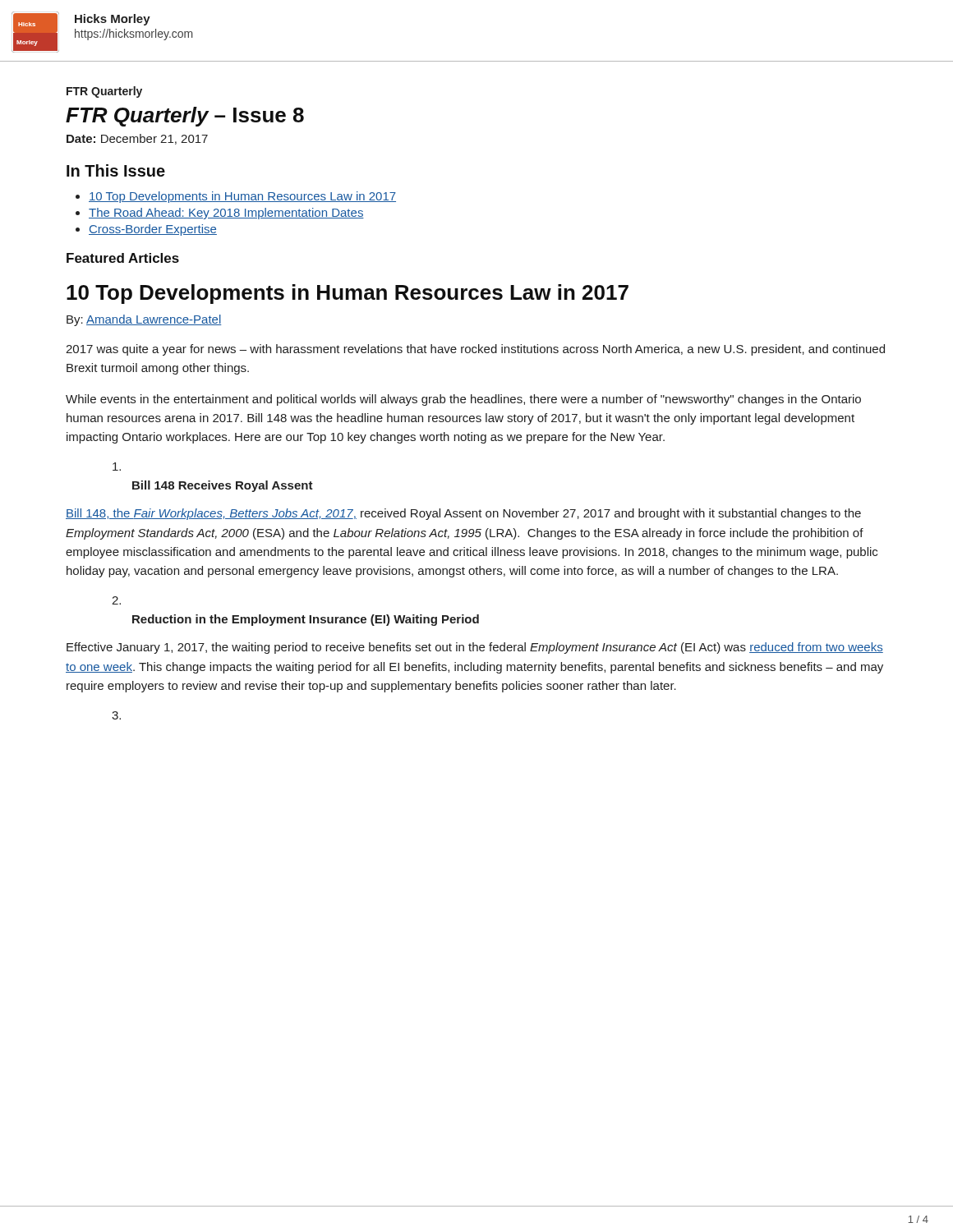Viewport: 953px width, 1232px height.
Task: Click where it says "By: Amanda Lawrence-Patel"
Action: pos(143,319)
